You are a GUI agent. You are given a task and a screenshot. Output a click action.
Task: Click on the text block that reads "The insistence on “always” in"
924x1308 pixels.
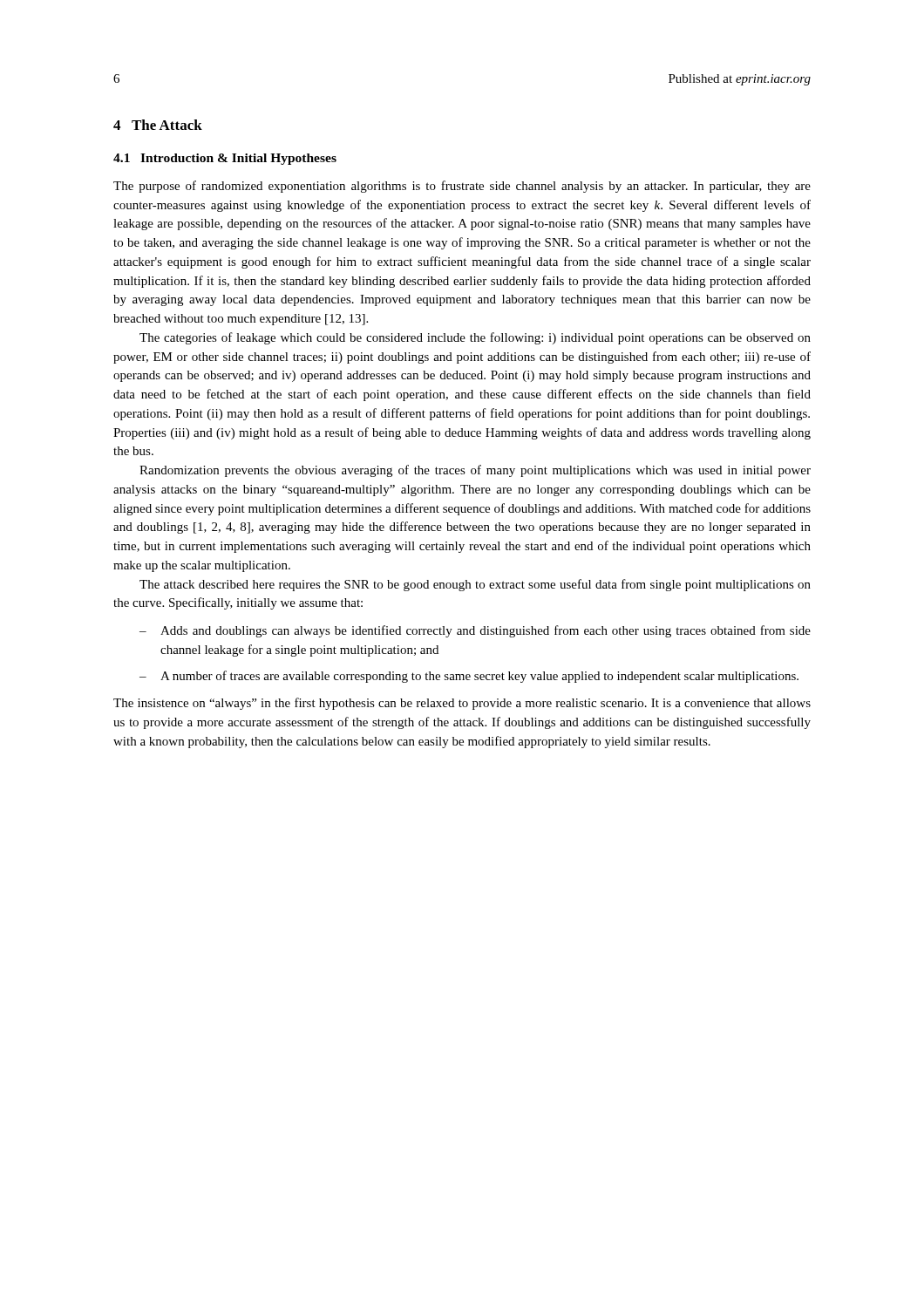pos(462,723)
